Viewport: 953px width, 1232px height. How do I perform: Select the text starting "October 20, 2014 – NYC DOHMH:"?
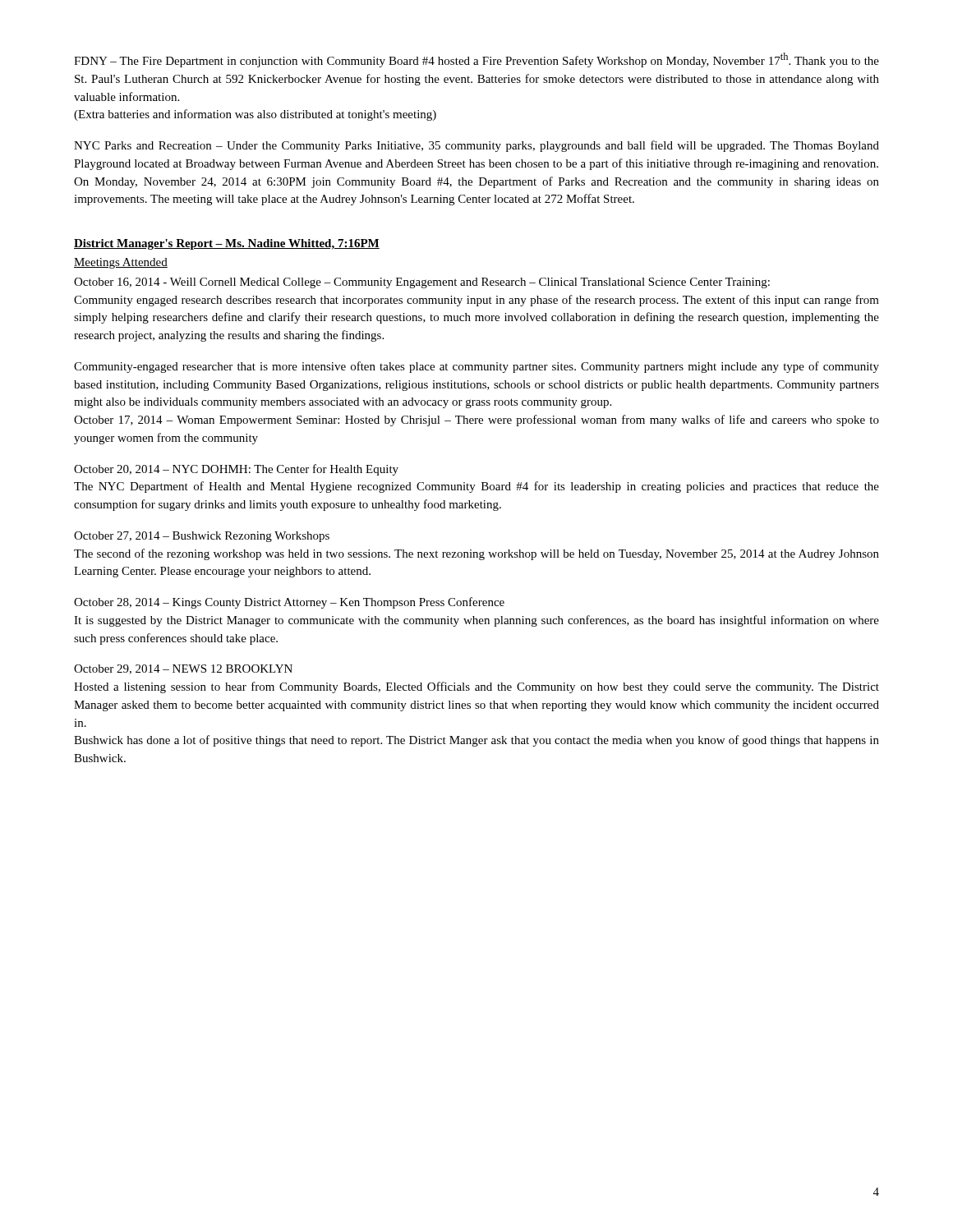476,486
